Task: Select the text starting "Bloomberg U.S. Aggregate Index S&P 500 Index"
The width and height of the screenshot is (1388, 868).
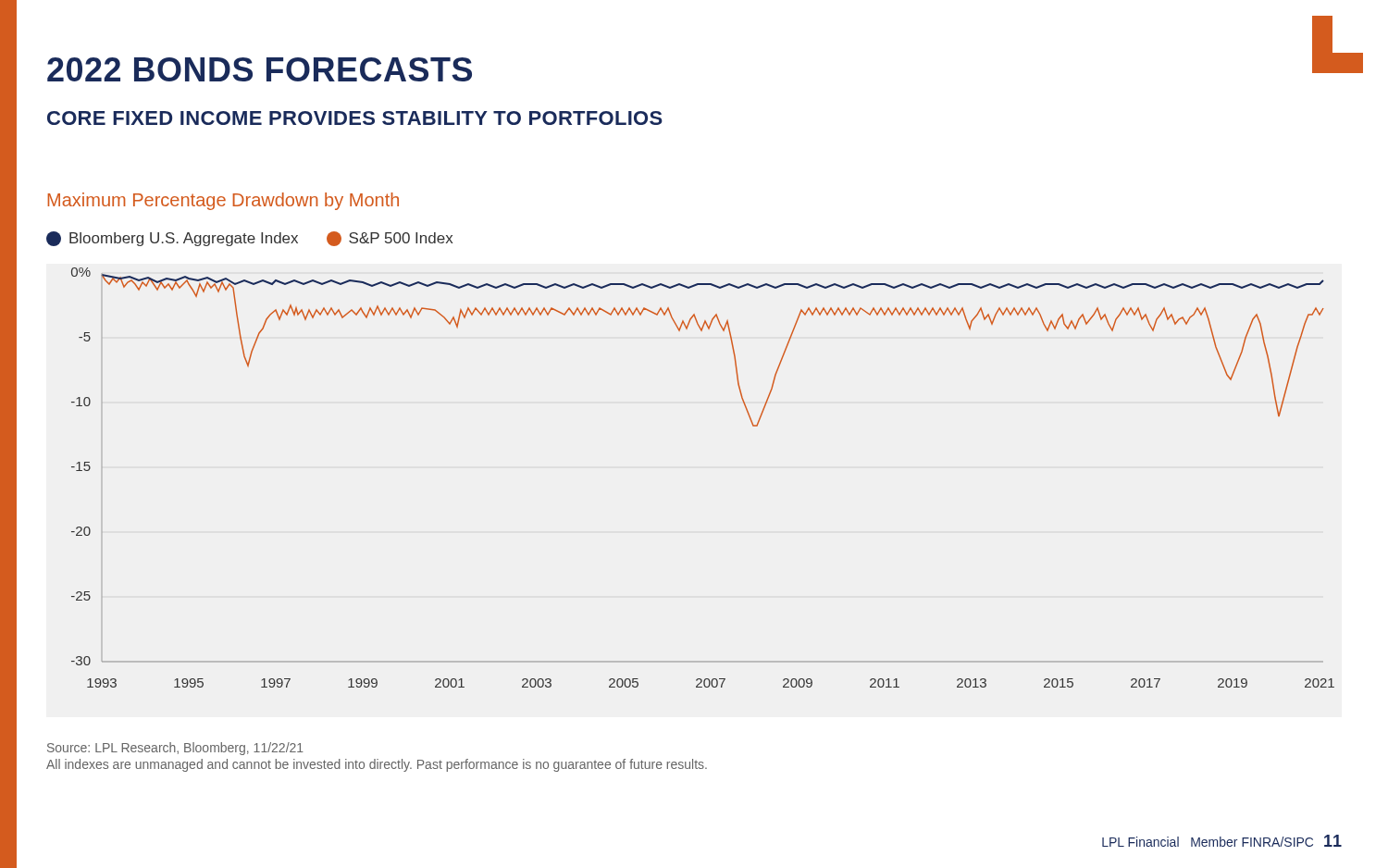Action: click(x=250, y=239)
